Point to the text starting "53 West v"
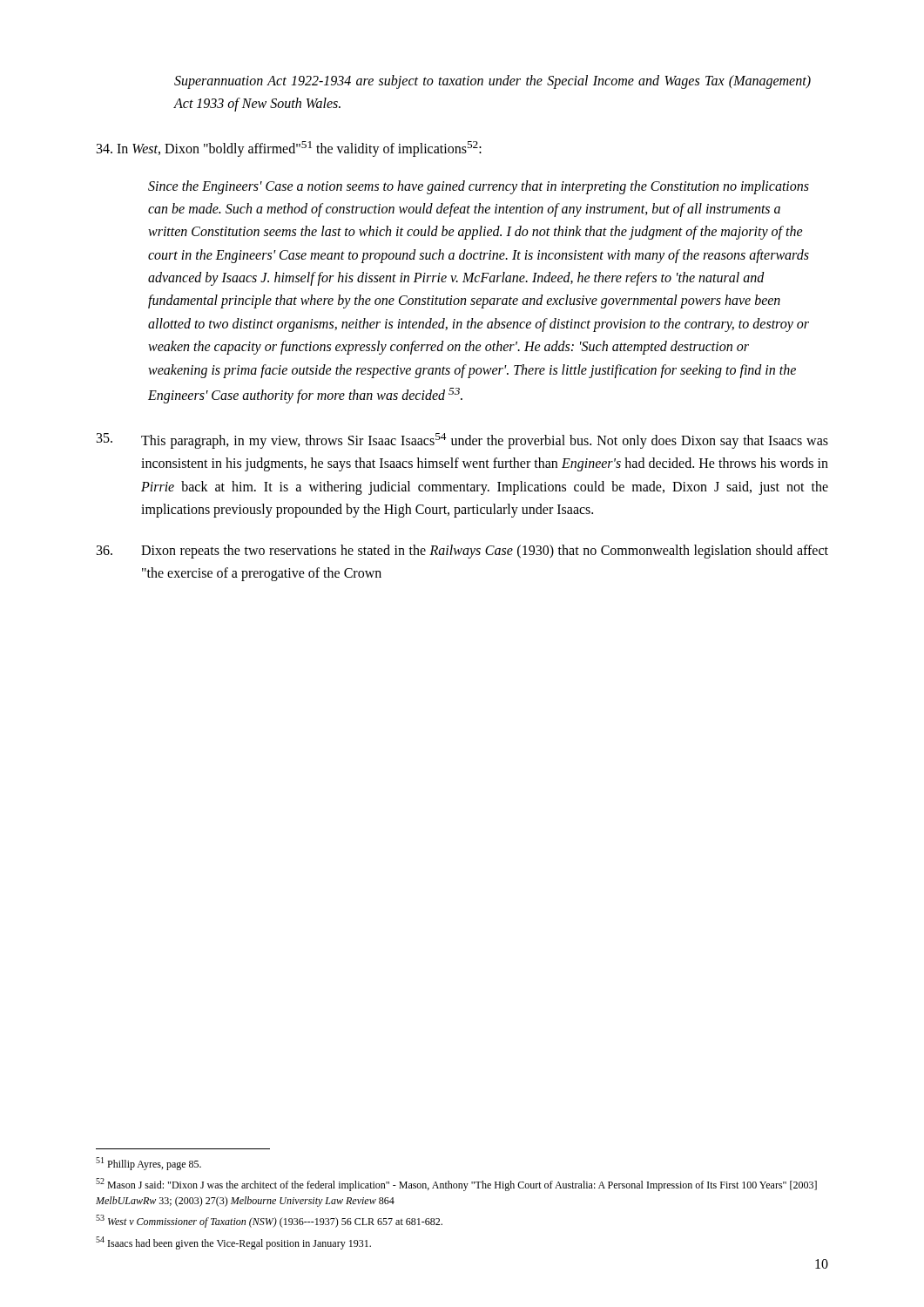924x1307 pixels. click(269, 1220)
